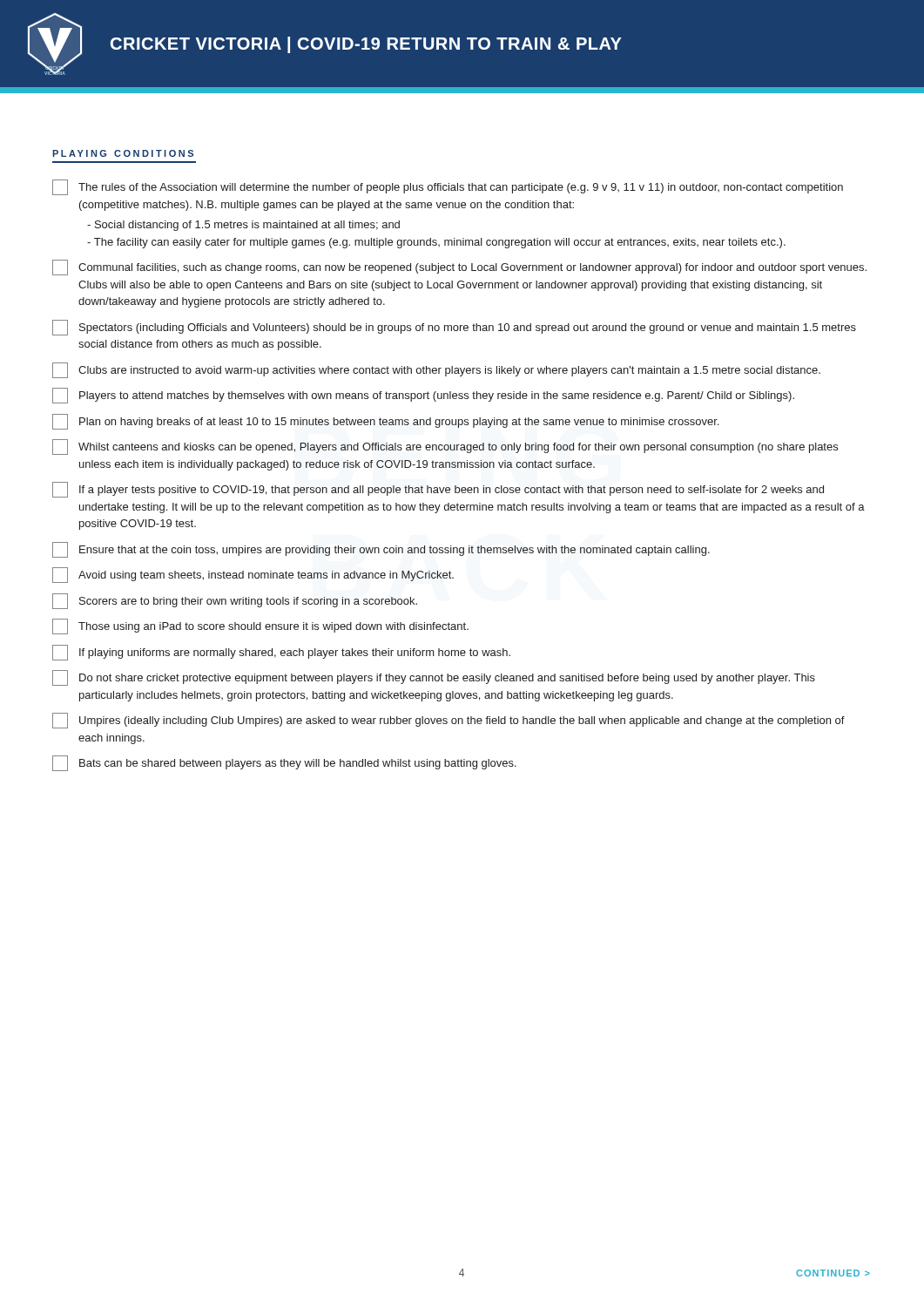This screenshot has height=1307, width=924.
Task: Find the block on this page that starts "Umpires (ideally including Club"
Action: 462,729
